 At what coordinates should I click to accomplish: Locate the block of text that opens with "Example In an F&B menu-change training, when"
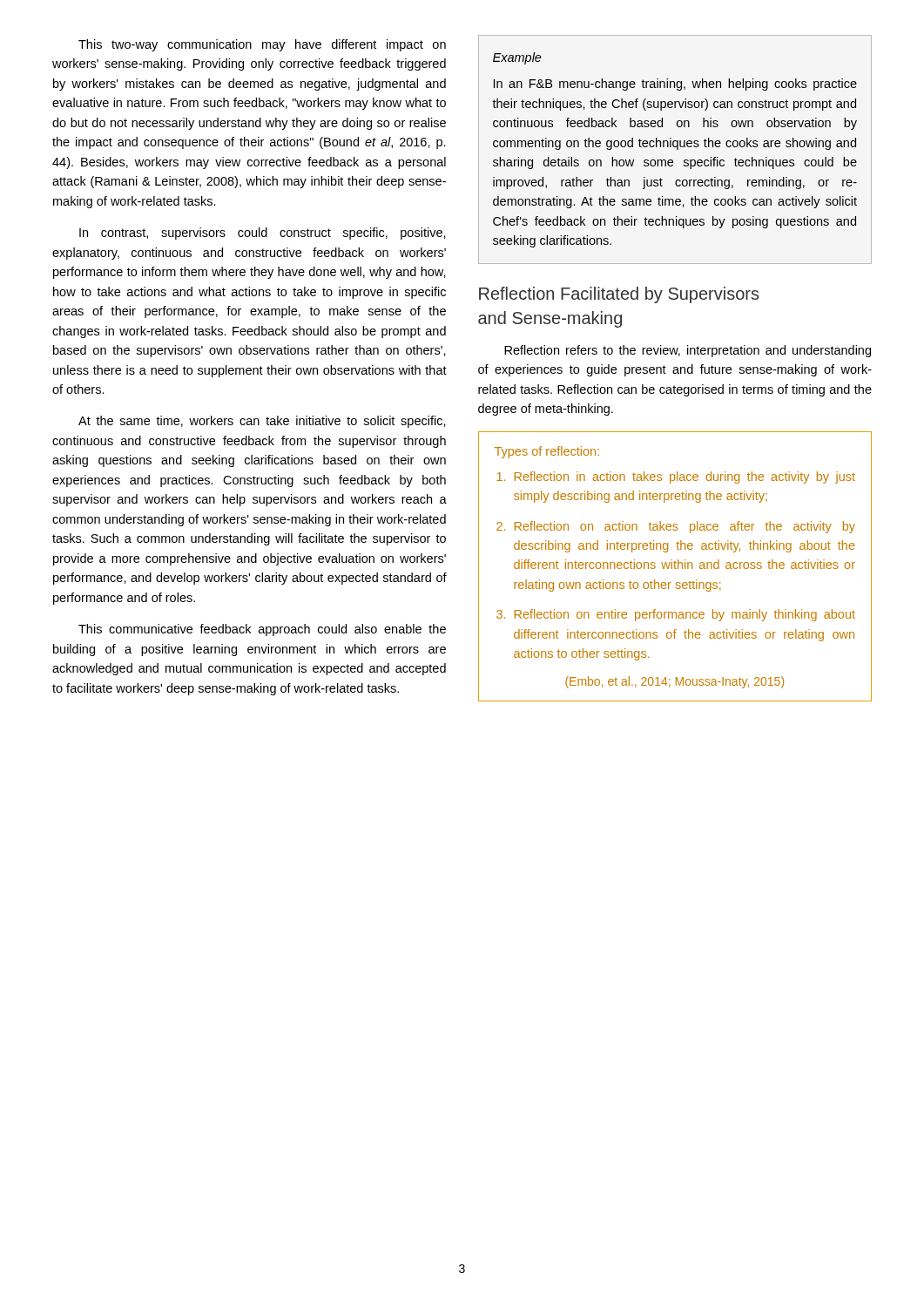click(x=675, y=149)
